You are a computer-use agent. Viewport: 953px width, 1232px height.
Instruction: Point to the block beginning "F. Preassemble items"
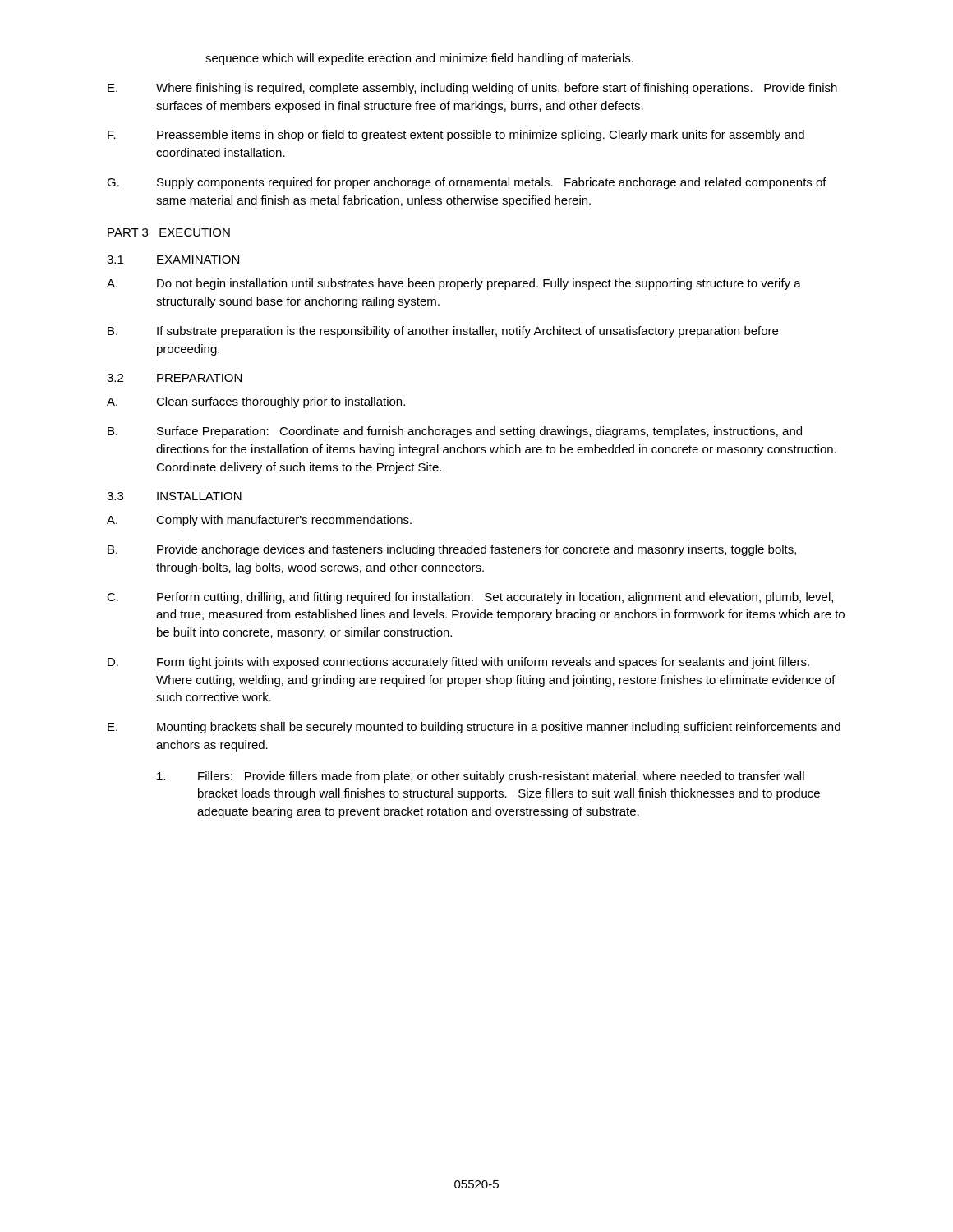(x=476, y=144)
